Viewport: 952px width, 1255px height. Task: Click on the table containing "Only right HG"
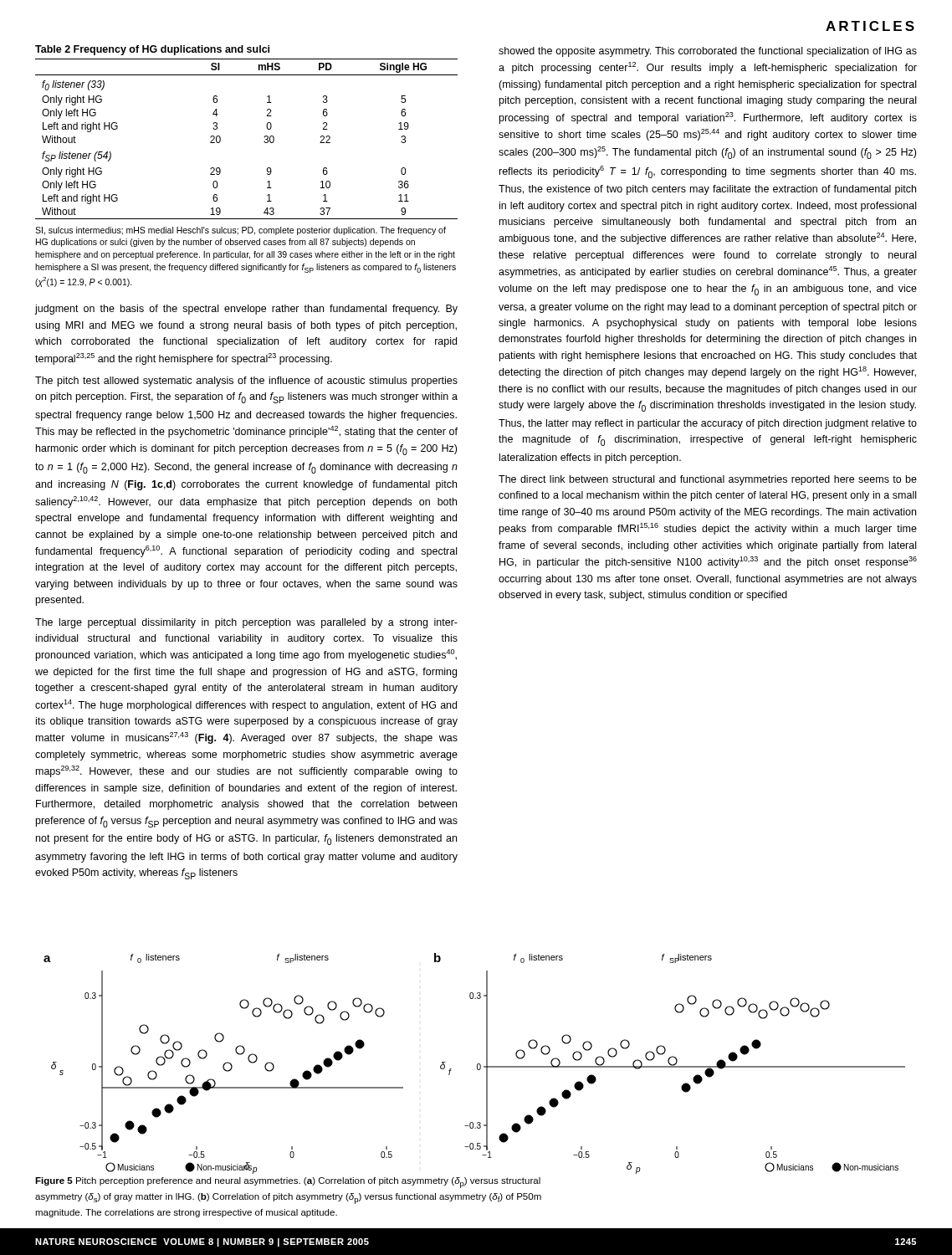[x=246, y=131]
